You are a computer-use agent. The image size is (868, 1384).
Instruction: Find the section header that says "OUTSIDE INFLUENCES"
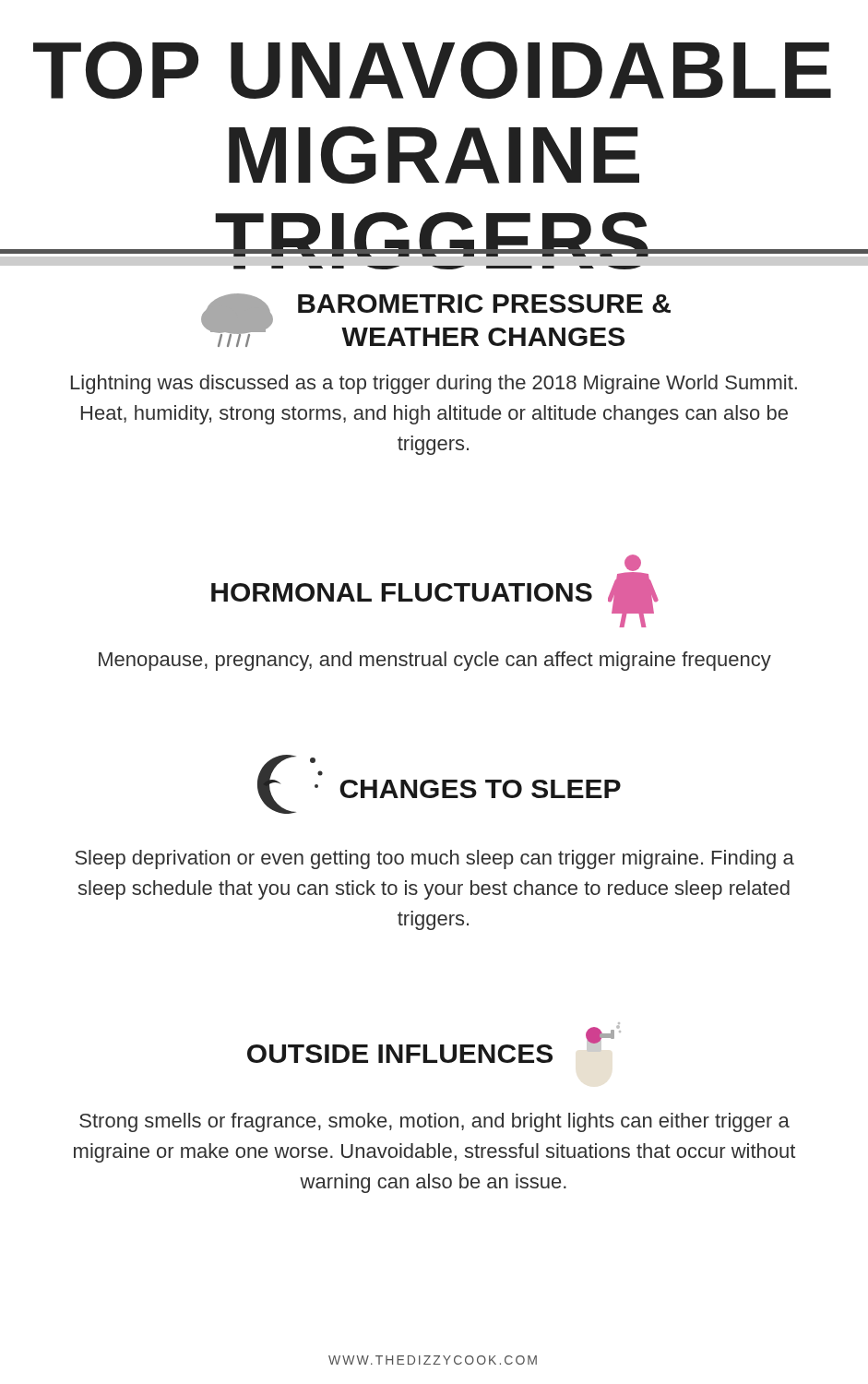[400, 1053]
